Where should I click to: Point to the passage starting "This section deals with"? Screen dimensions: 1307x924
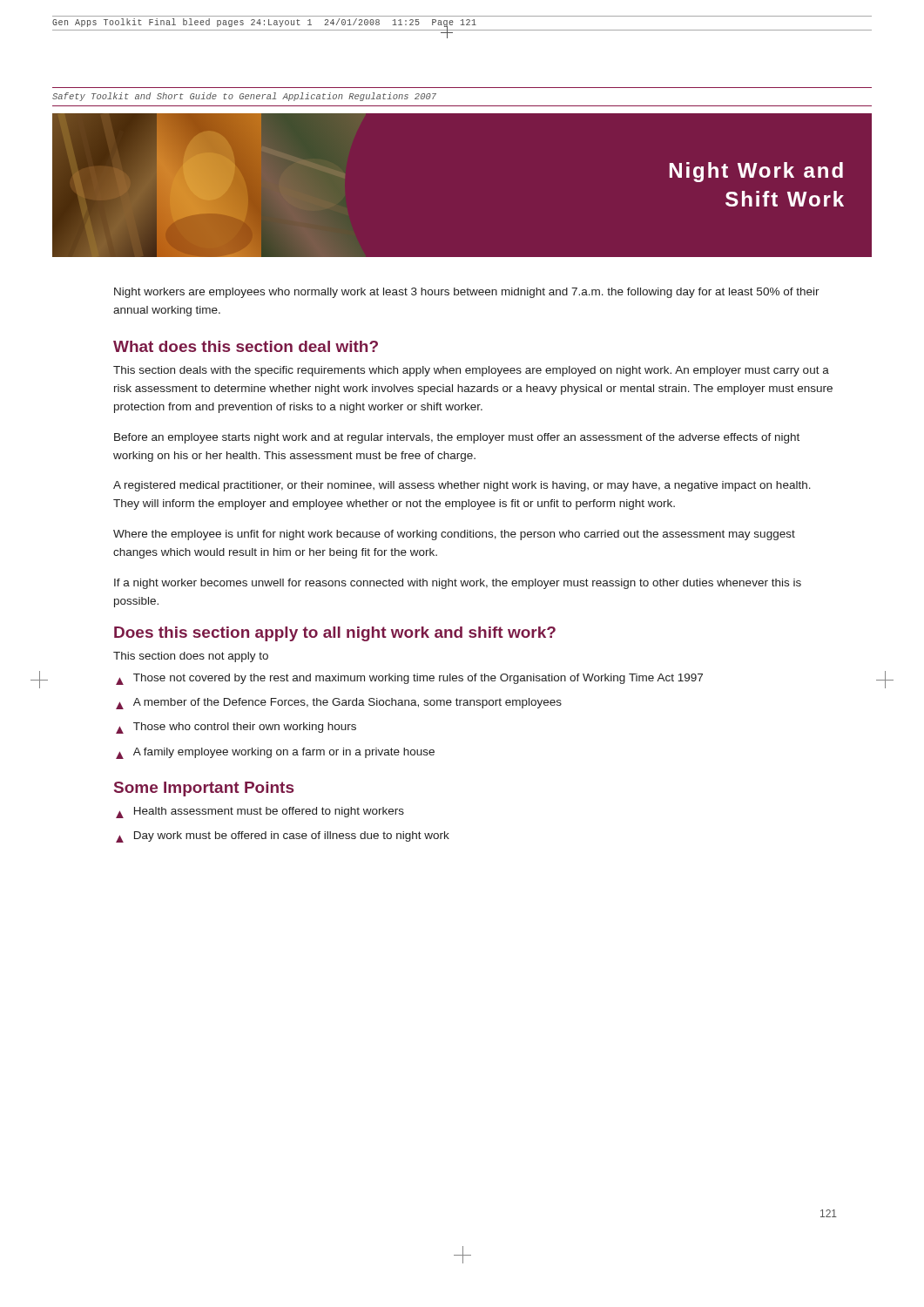tap(473, 388)
